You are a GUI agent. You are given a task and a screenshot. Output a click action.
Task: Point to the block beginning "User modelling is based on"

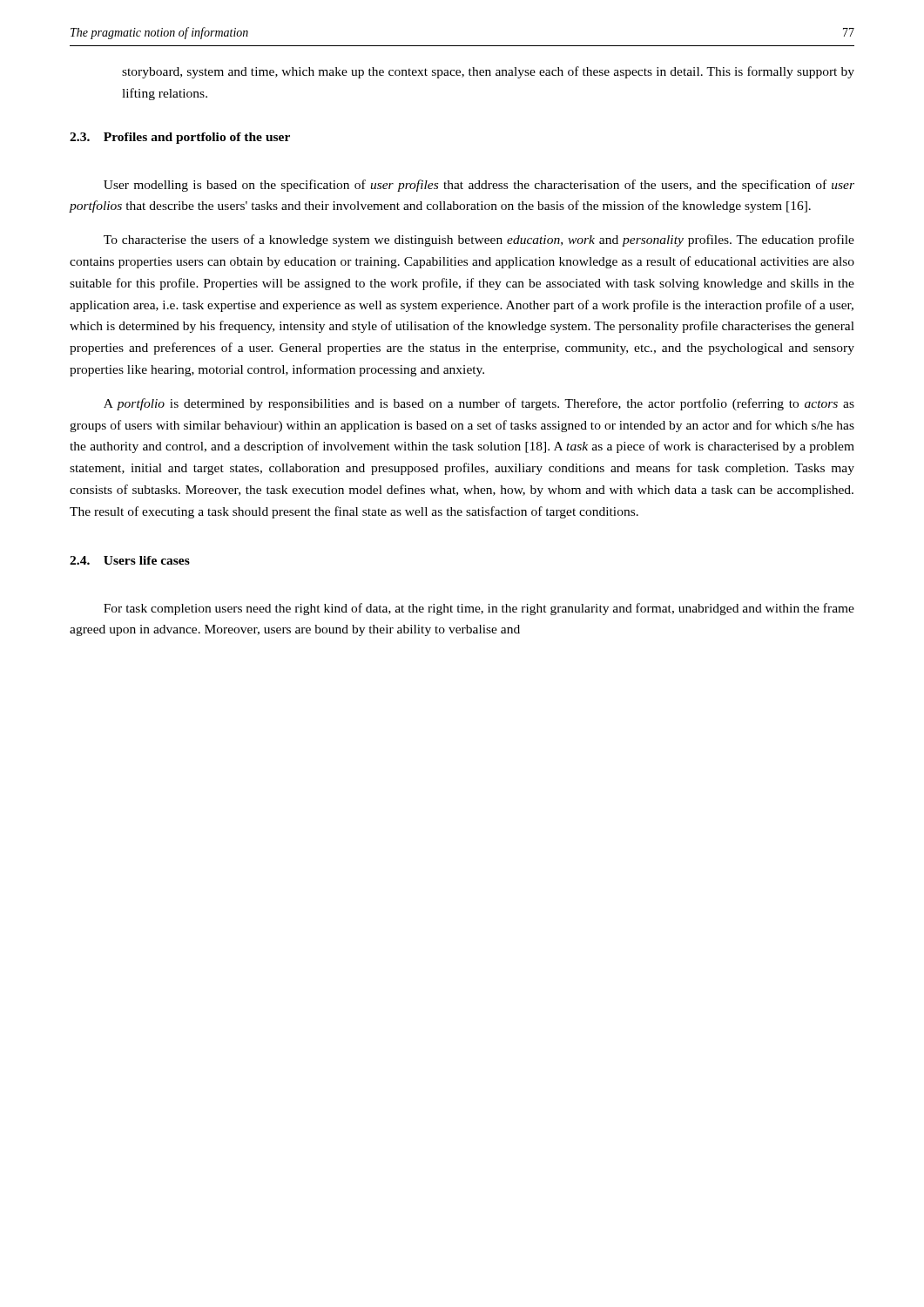[x=462, y=195]
